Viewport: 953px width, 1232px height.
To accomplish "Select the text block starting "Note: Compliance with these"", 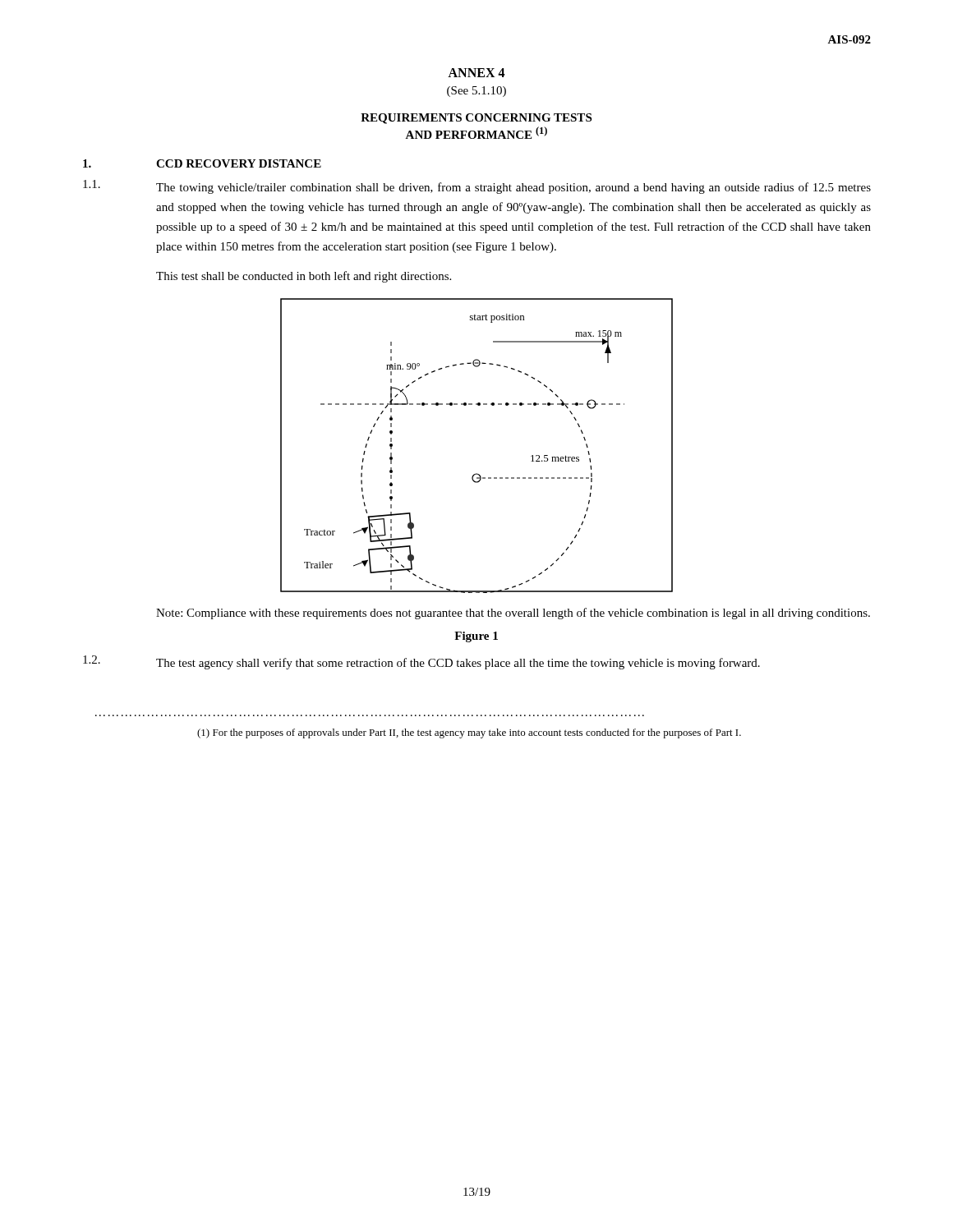I will point(513,613).
